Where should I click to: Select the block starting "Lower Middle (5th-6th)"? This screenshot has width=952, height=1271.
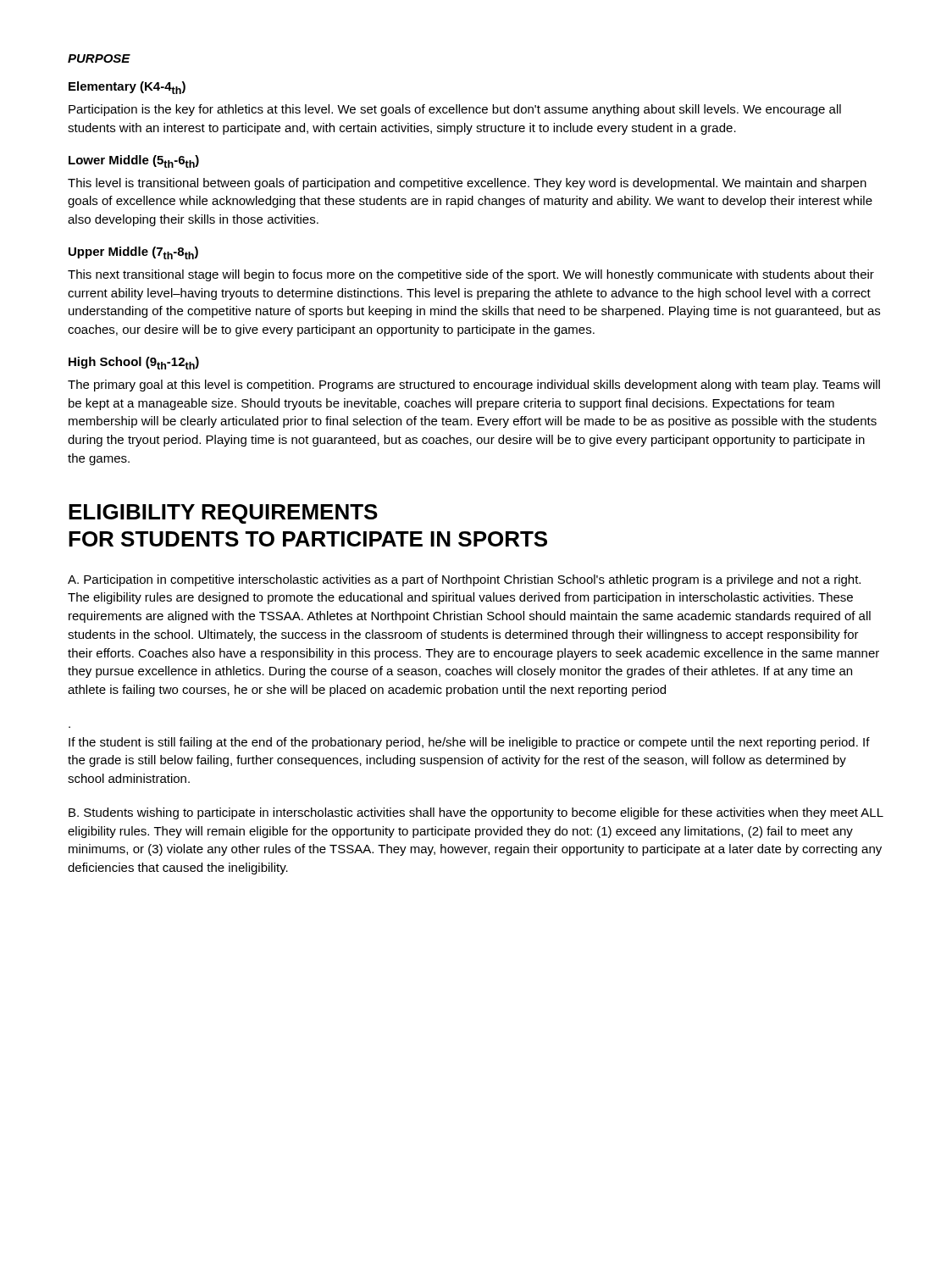pyautogui.click(x=134, y=161)
